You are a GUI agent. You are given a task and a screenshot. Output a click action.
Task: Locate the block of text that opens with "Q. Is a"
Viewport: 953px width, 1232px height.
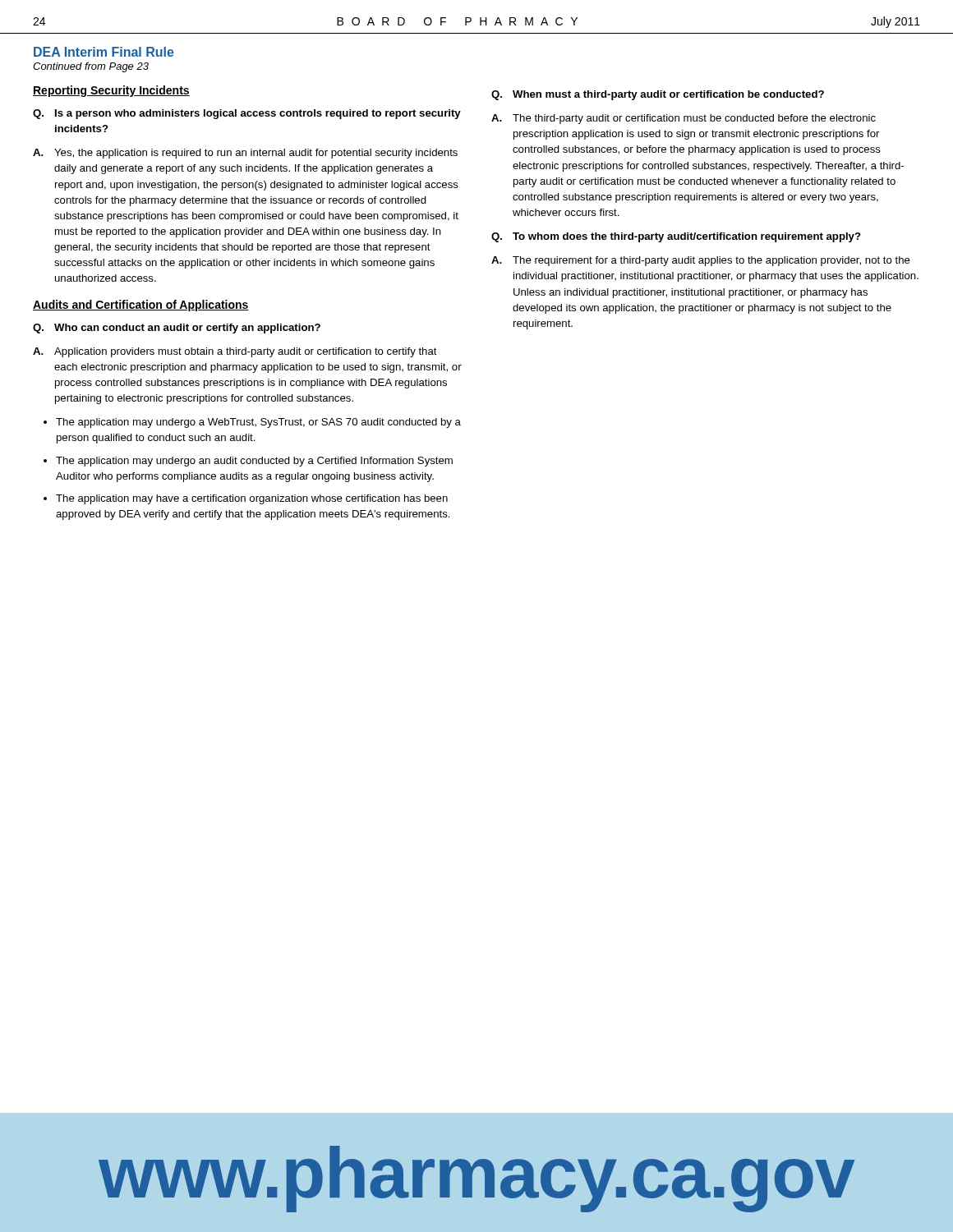point(247,121)
